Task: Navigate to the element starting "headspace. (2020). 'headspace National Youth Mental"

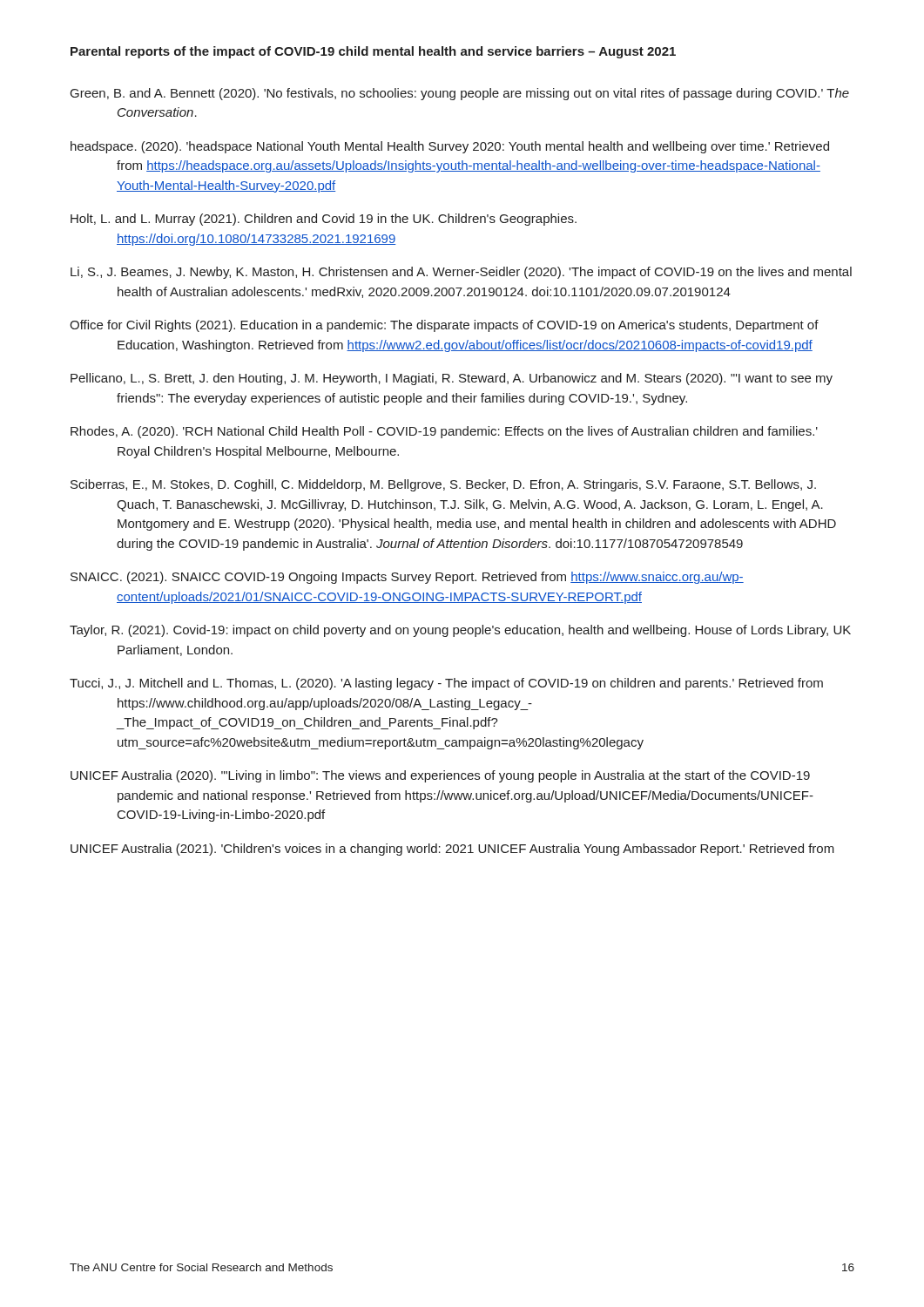Action: 450,165
